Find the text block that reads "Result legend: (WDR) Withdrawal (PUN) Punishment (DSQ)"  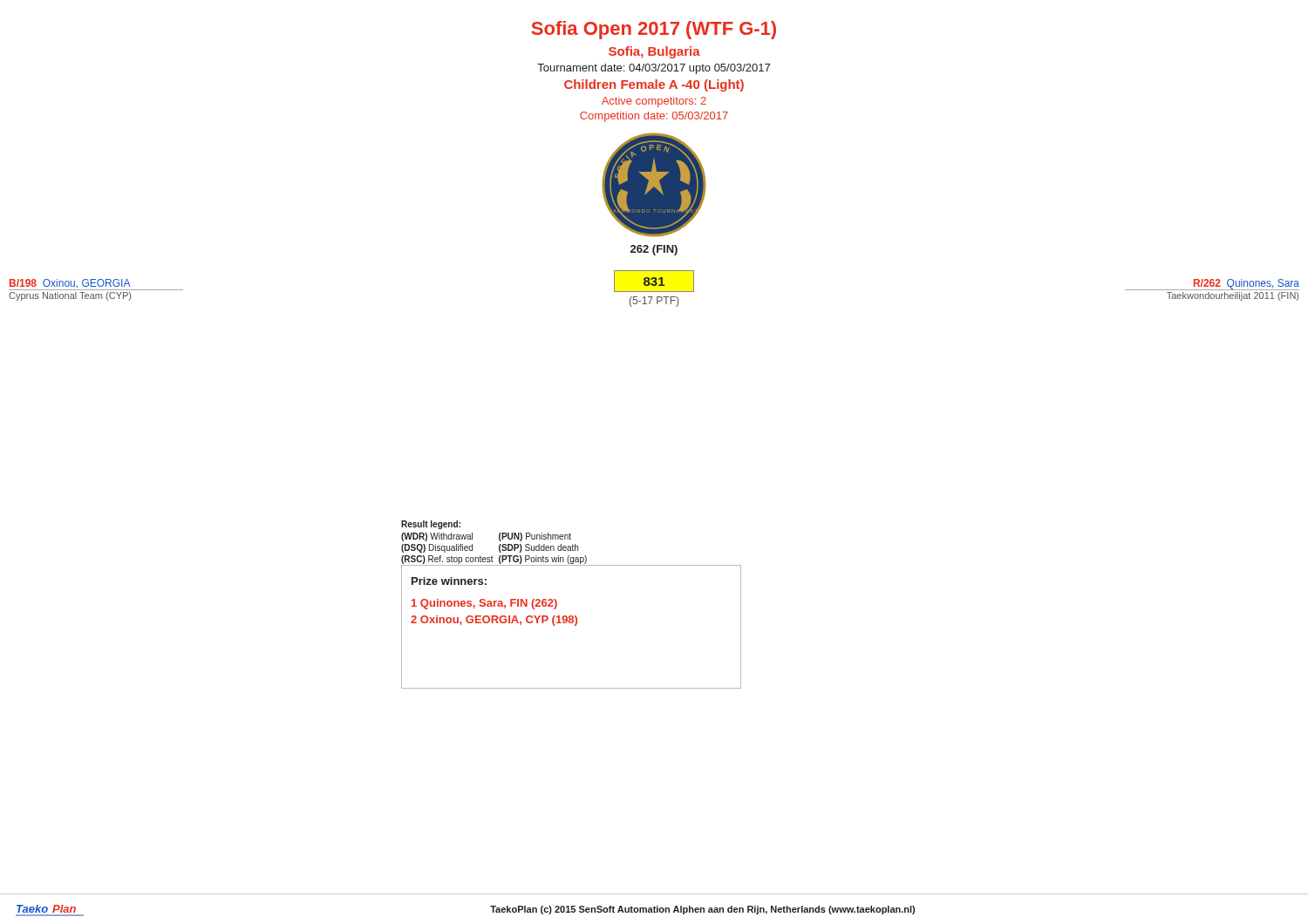[502, 548]
